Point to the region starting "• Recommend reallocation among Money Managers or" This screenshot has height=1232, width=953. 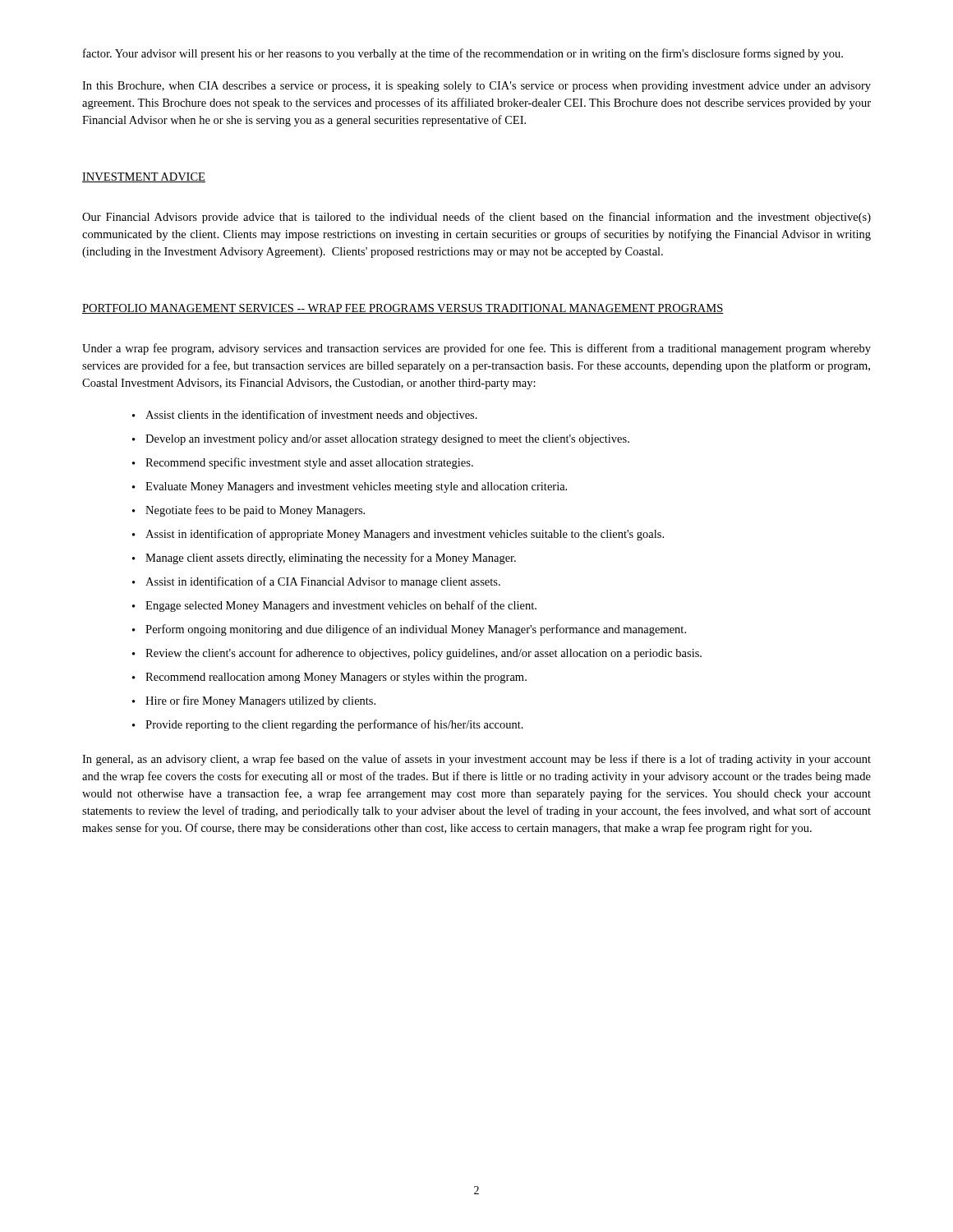329,678
